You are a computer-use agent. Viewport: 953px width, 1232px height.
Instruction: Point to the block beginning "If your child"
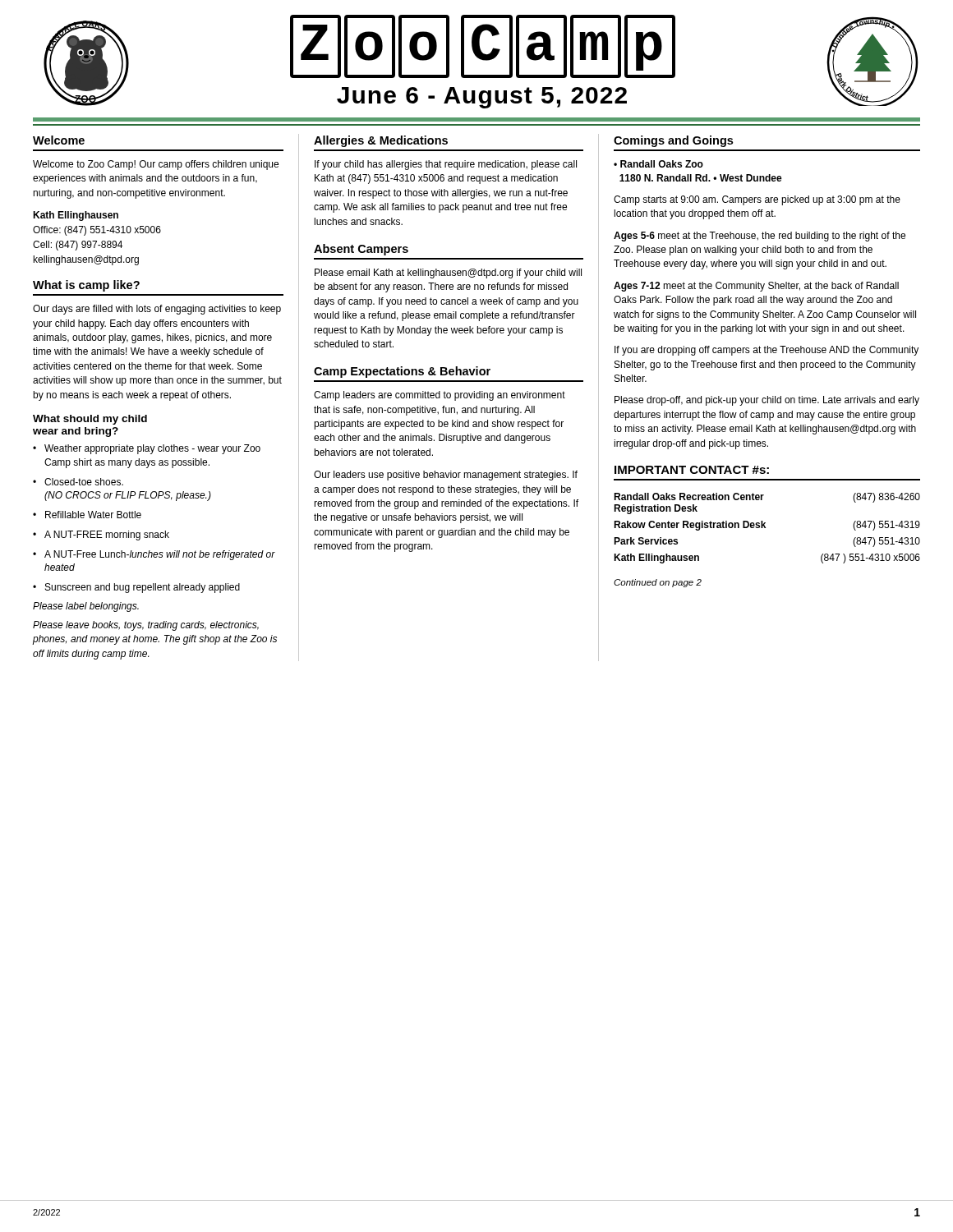tap(446, 193)
